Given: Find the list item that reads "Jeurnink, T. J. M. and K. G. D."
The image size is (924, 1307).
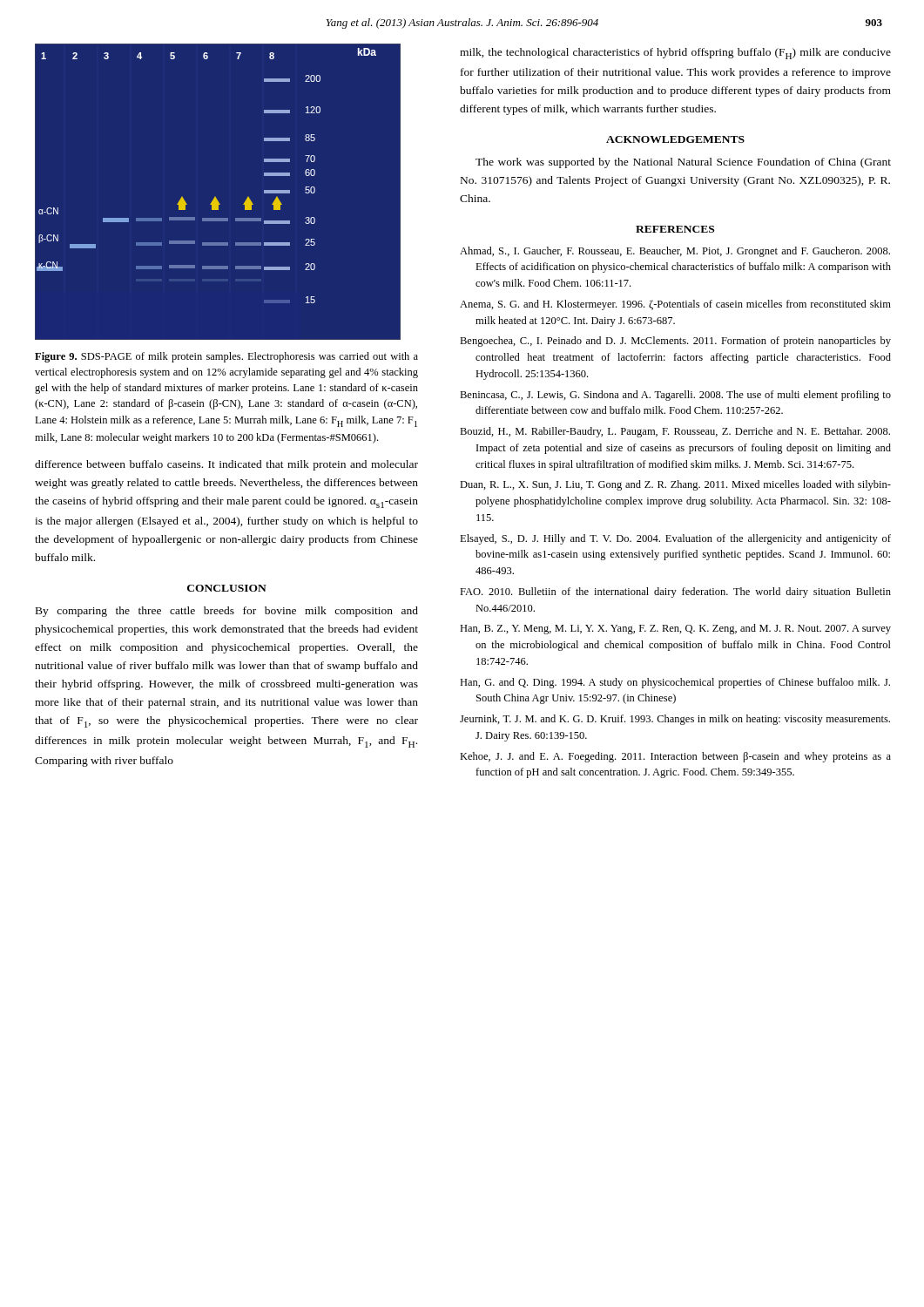Looking at the screenshot, I should (x=675, y=727).
